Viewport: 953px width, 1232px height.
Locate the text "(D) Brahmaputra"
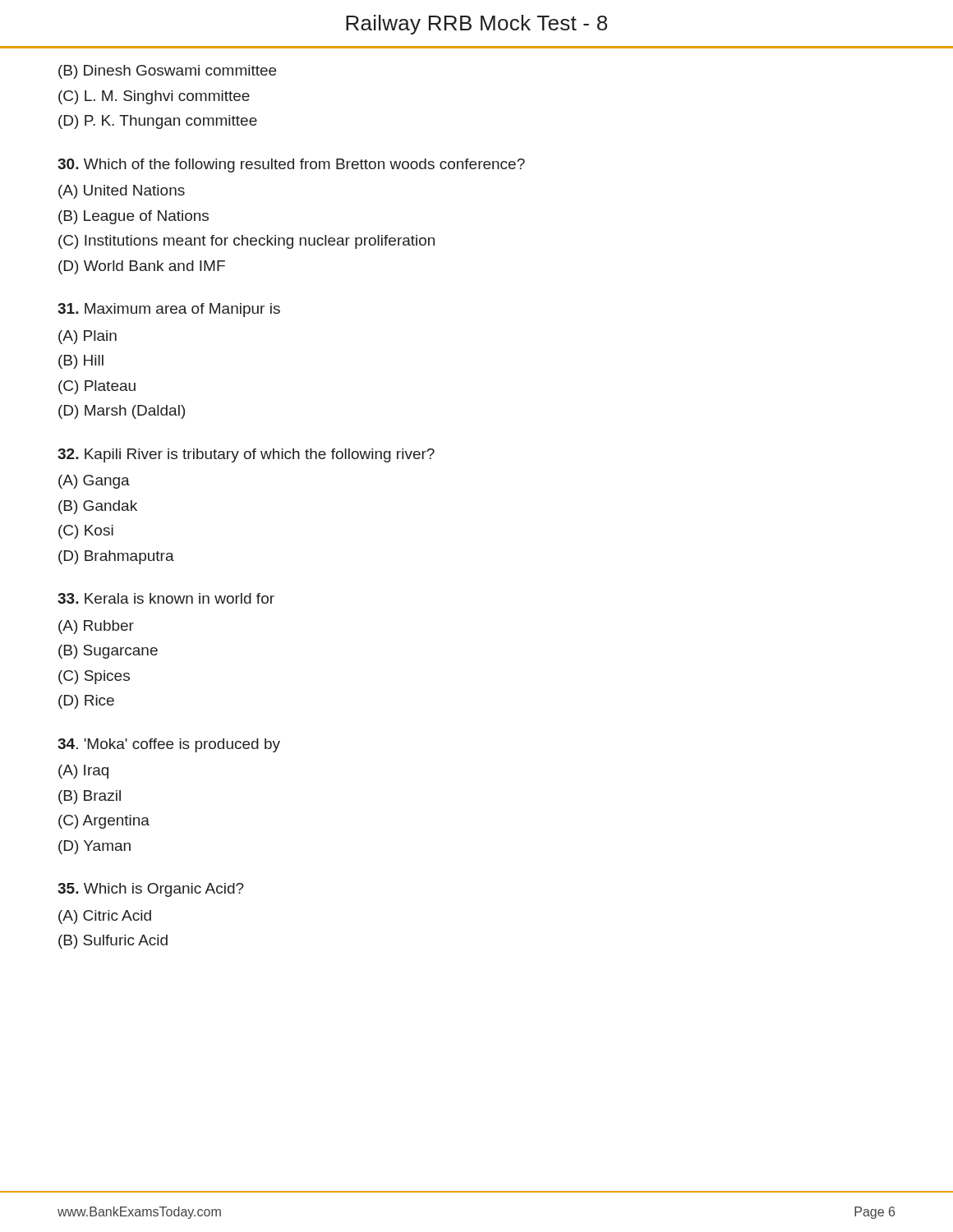116,555
